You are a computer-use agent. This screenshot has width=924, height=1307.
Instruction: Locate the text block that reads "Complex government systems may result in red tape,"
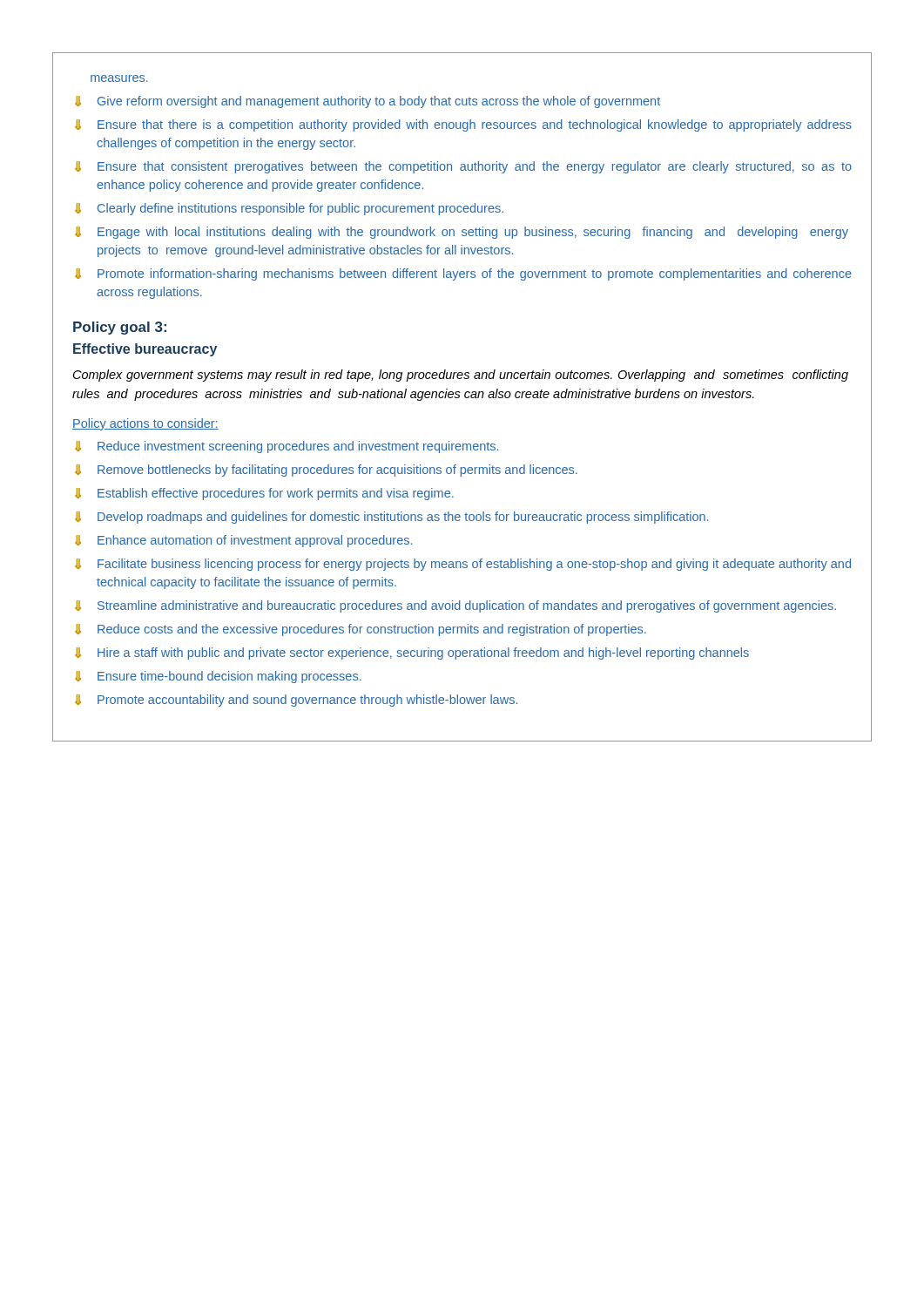462,384
